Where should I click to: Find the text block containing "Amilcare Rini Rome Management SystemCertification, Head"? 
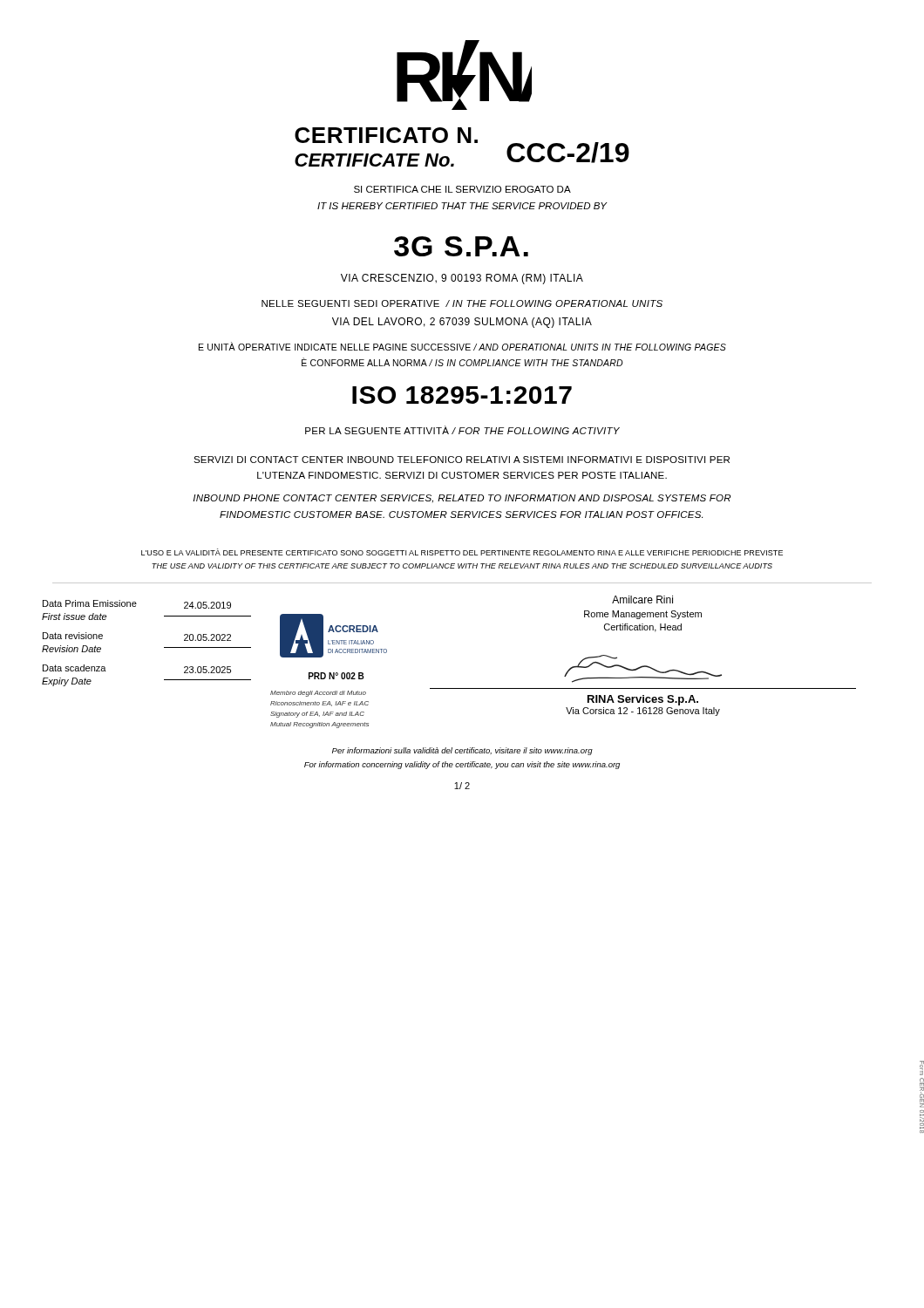click(x=643, y=655)
